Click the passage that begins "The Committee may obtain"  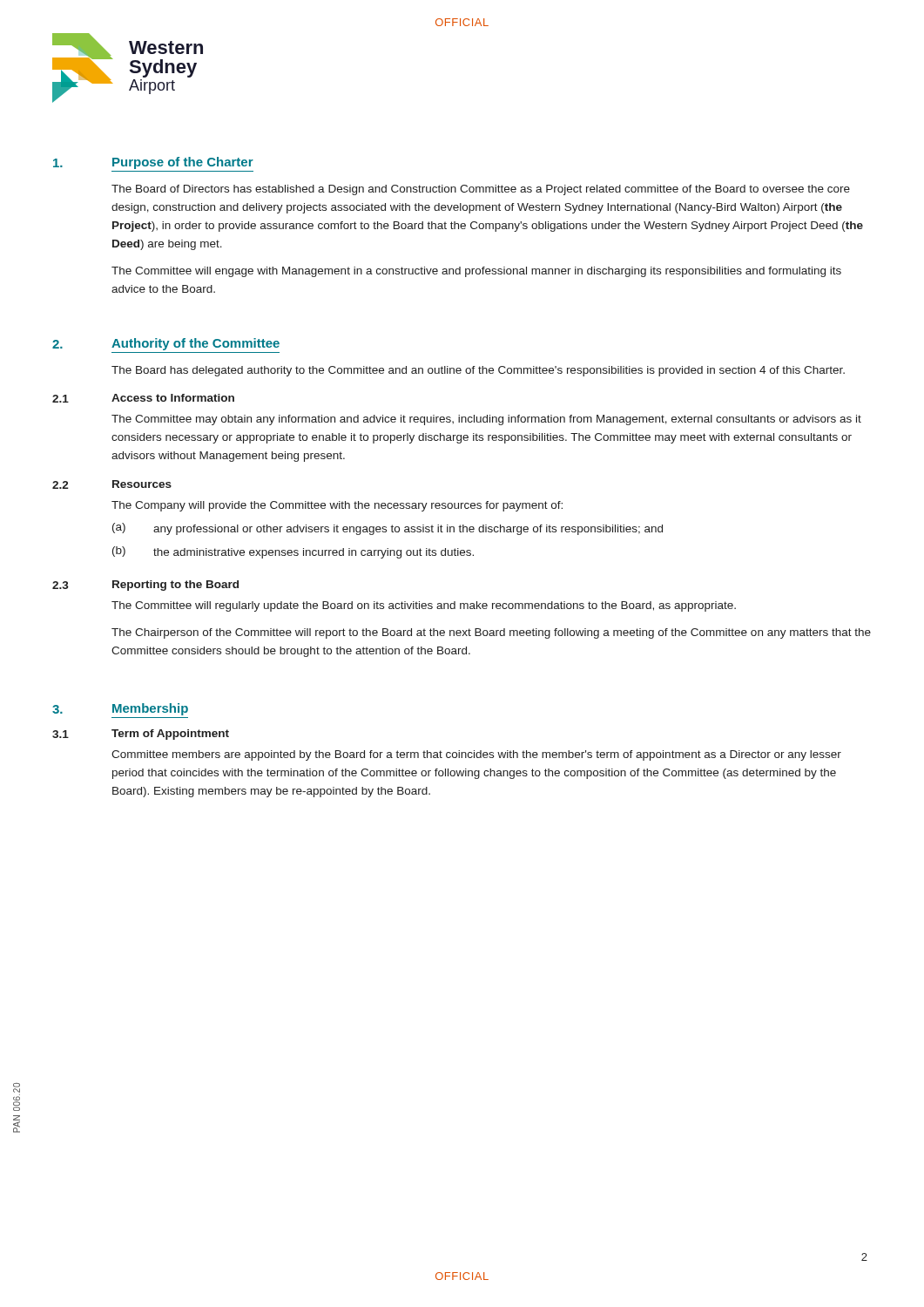click(x=486, y=437)
